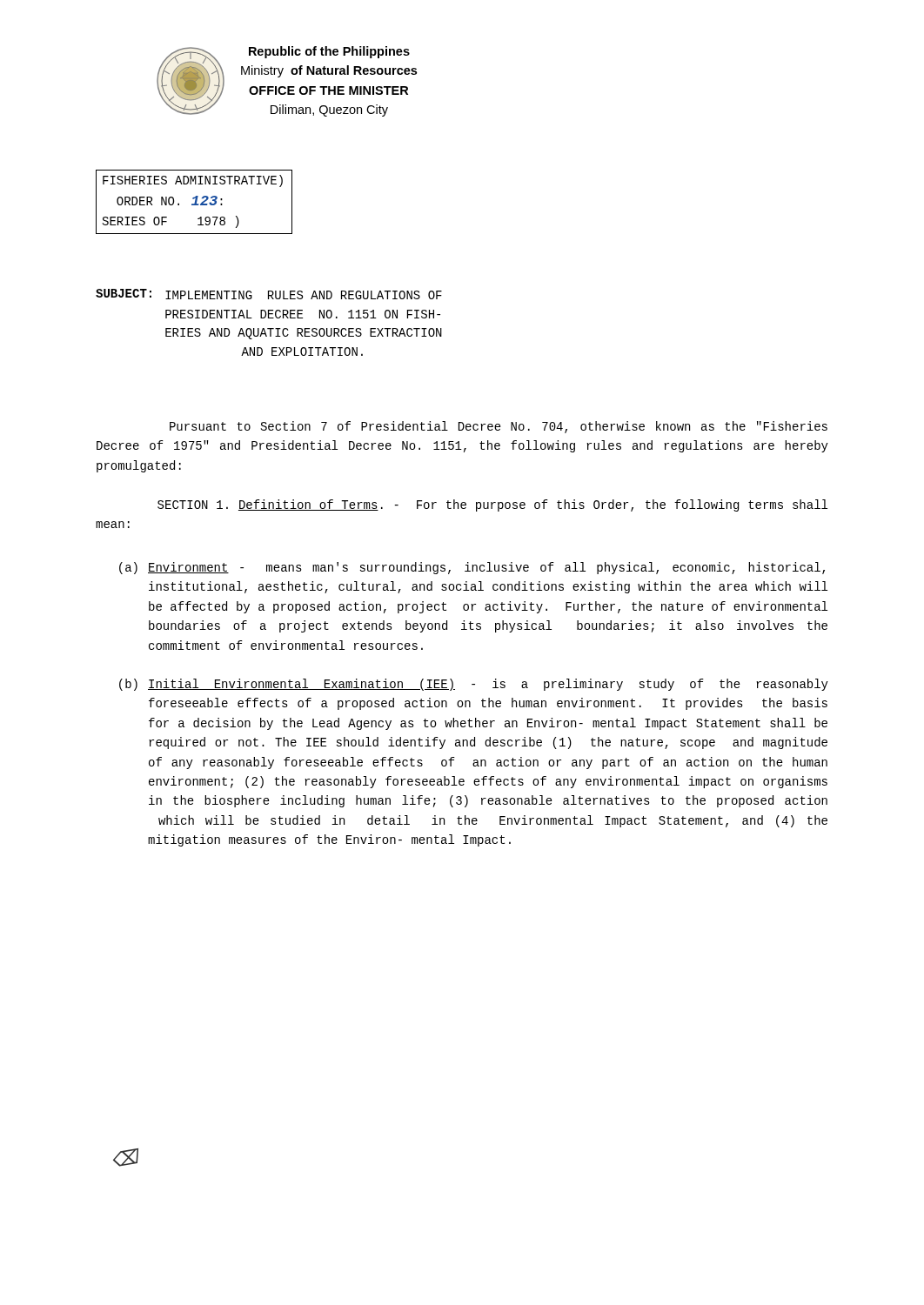The width and height of the screenshot is (924, 1305).
Task: Select a section header
Action: pyautogui.click(x=462, y=515)
